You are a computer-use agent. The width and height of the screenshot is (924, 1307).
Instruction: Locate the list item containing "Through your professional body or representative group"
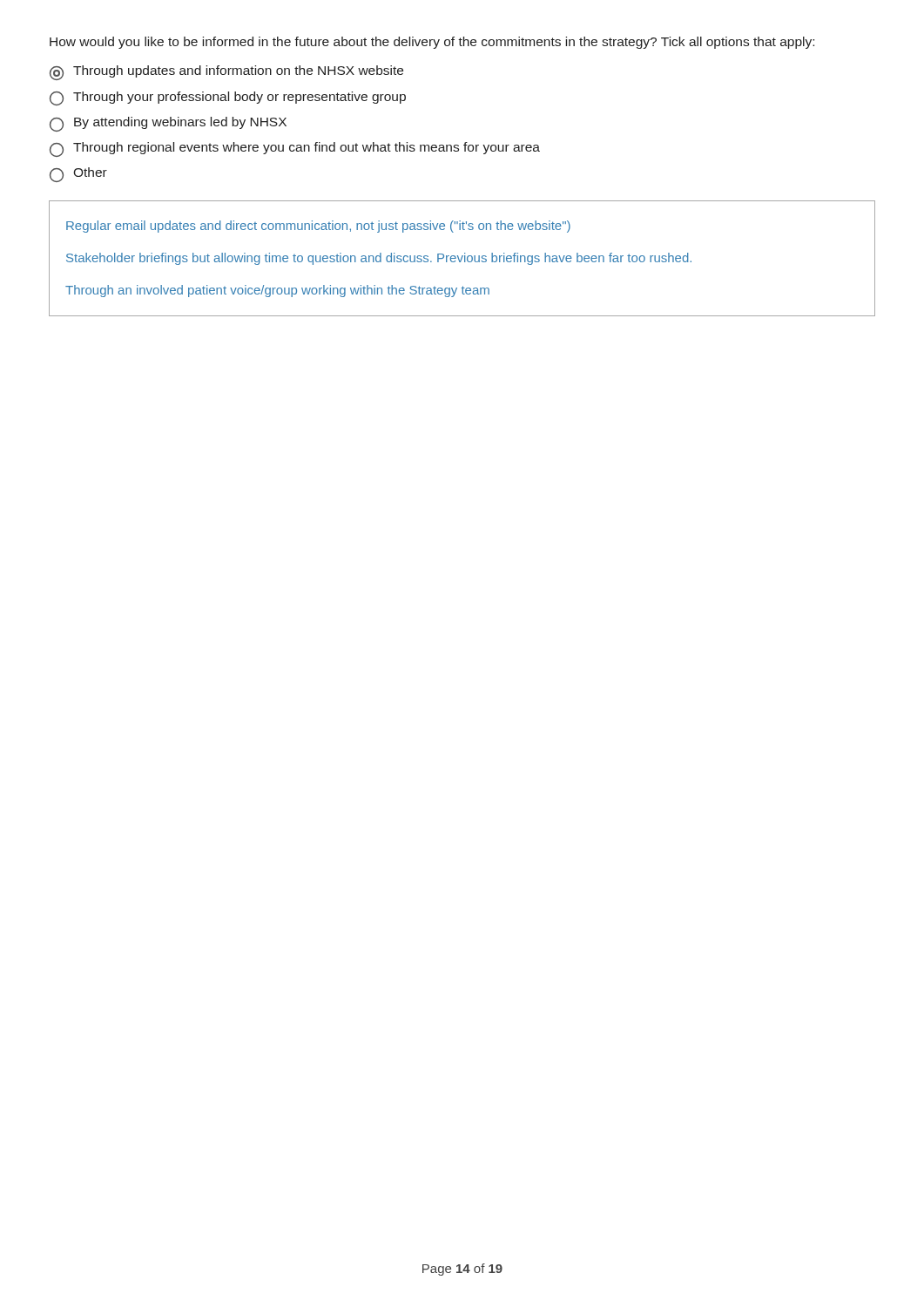pyautogui.click(x=228, y=97)
